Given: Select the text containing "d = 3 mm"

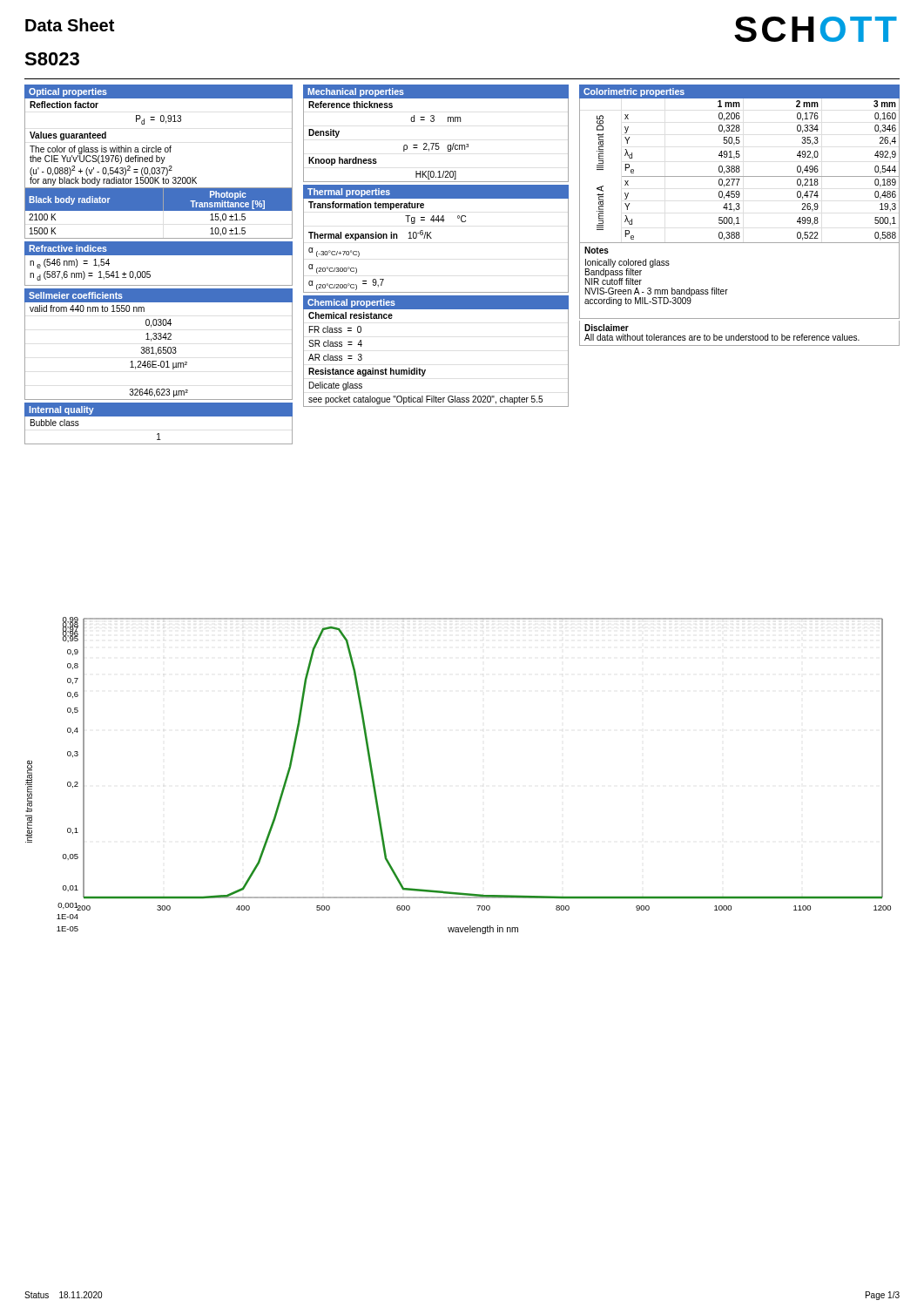Looking at the screenshot, I should pyautogui.click(x=436, y=119).
